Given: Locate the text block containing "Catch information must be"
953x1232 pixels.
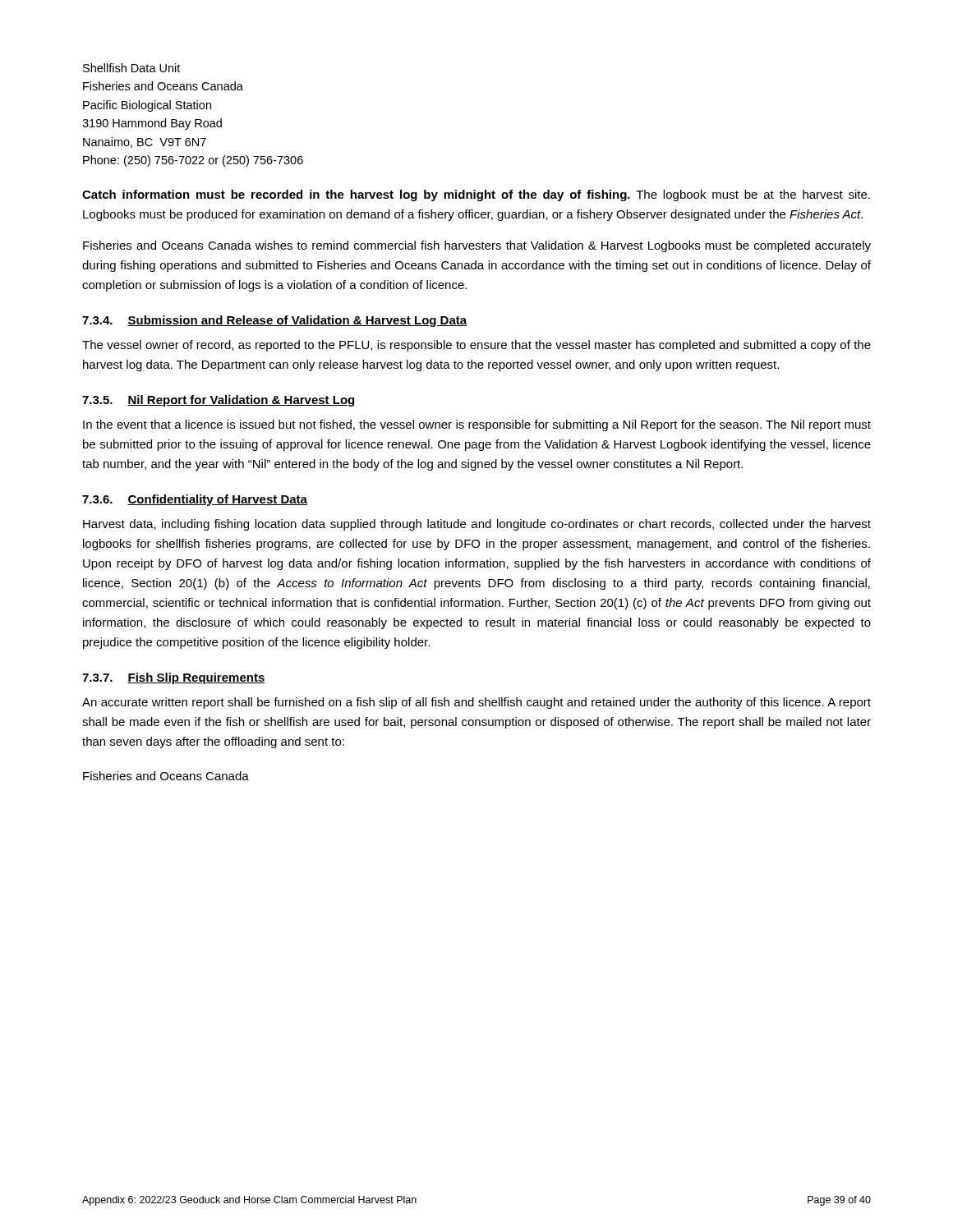Looking at the screenshot, I should (476, 204).
